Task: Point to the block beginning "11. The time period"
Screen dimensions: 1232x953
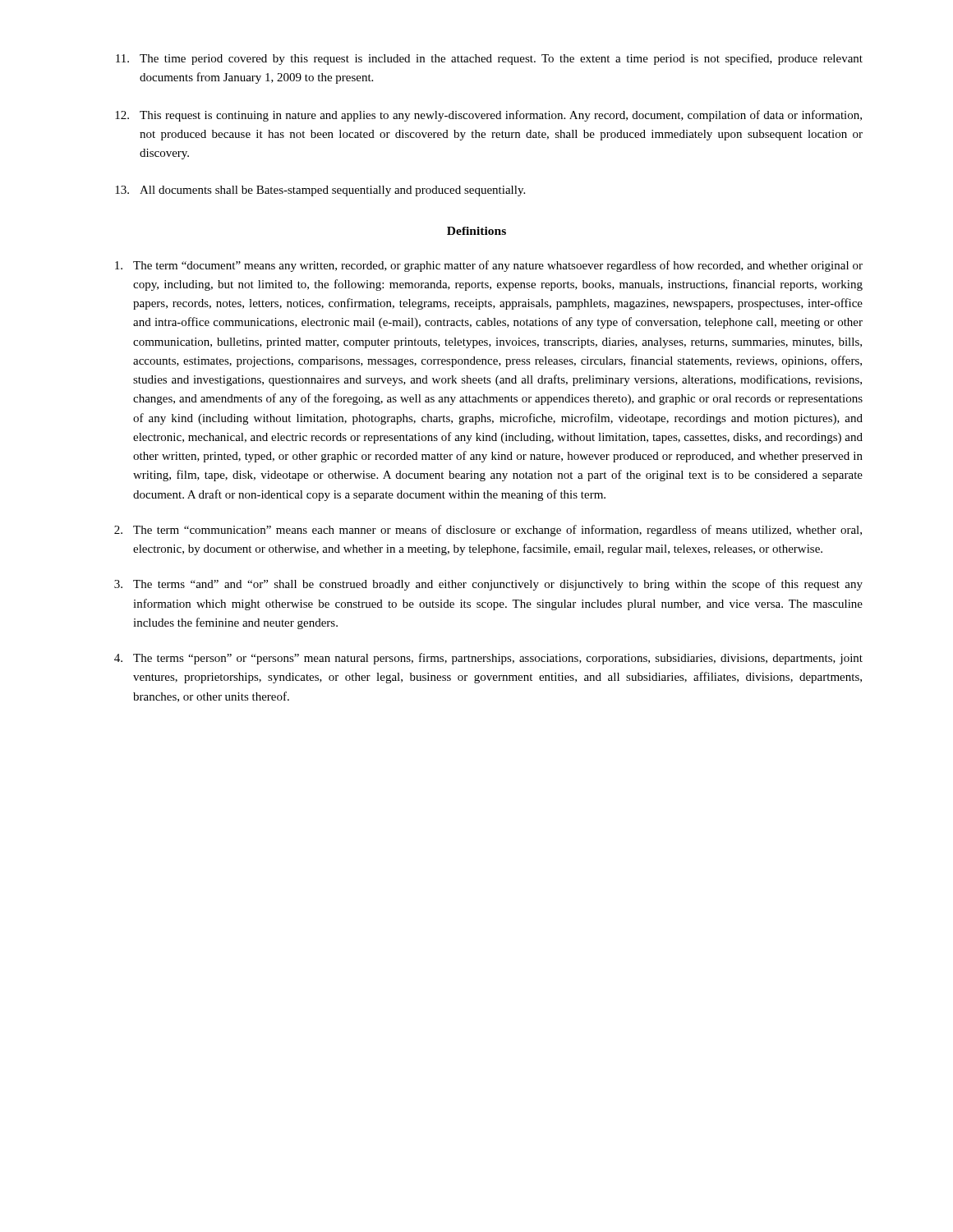Action: [x=476, y=68]
